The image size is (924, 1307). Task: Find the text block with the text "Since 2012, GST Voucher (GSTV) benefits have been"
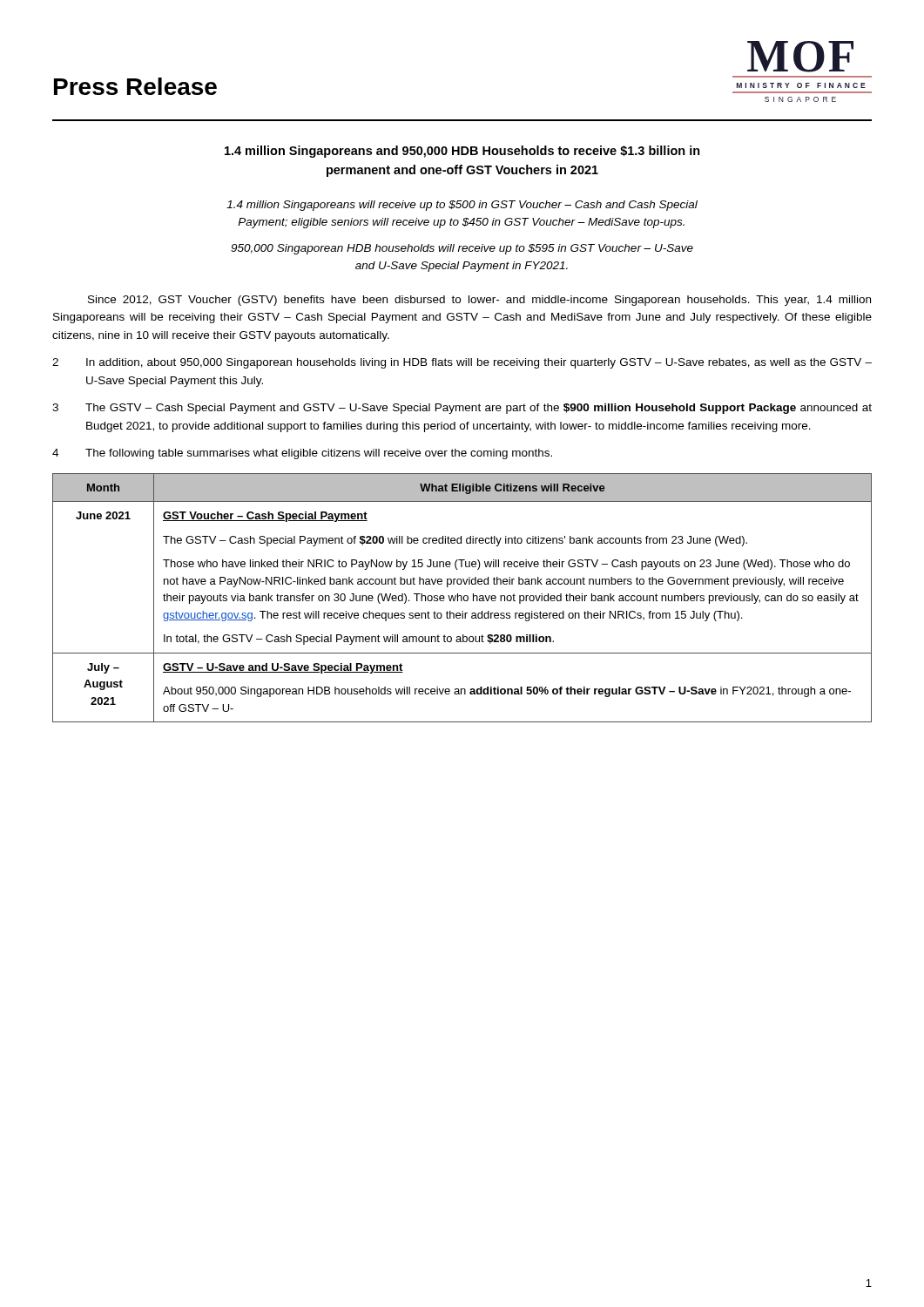pos(462,317)
